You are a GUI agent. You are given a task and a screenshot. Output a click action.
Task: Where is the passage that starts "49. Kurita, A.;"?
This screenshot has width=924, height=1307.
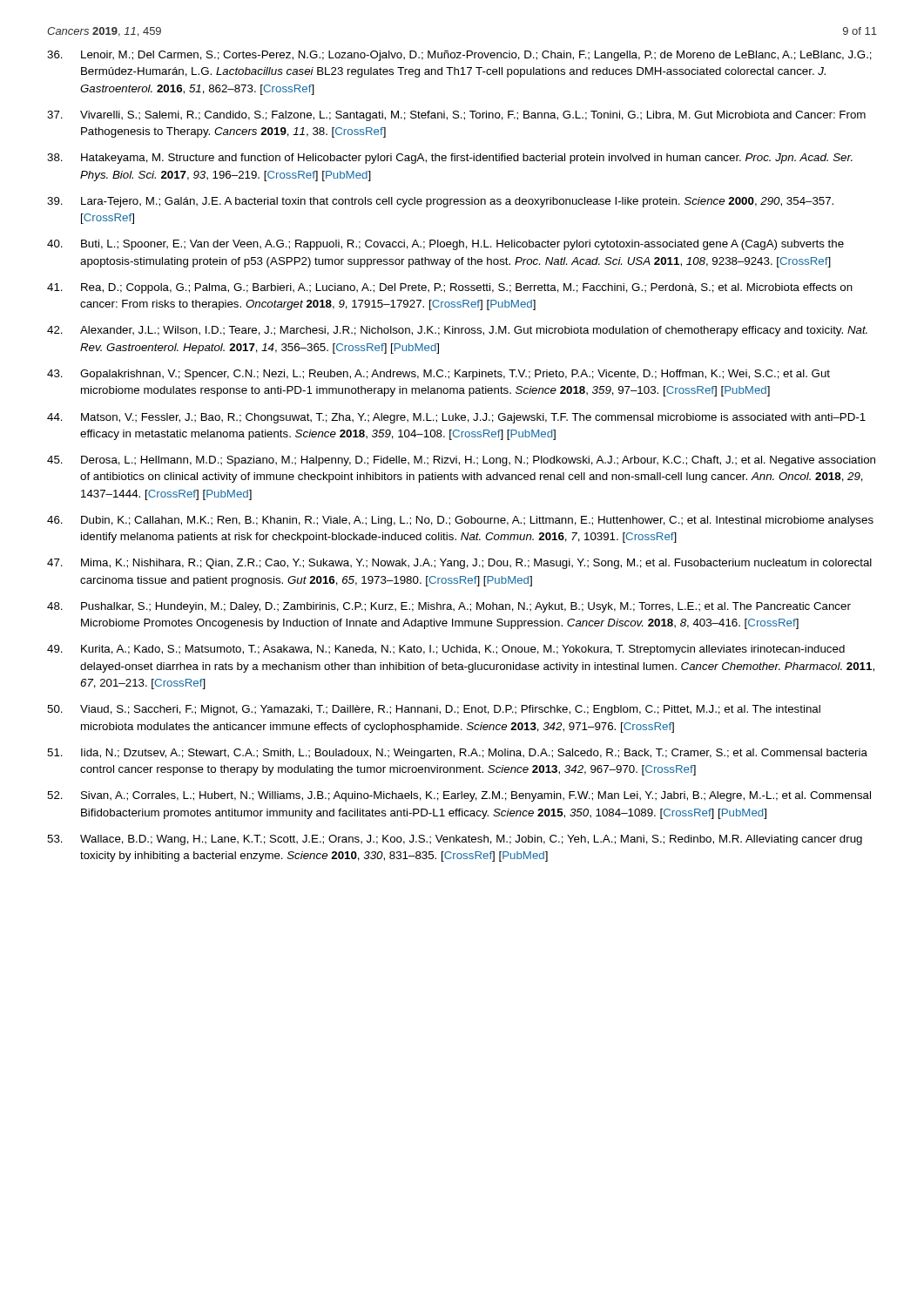pyautogui.click(x=462, y=666)
